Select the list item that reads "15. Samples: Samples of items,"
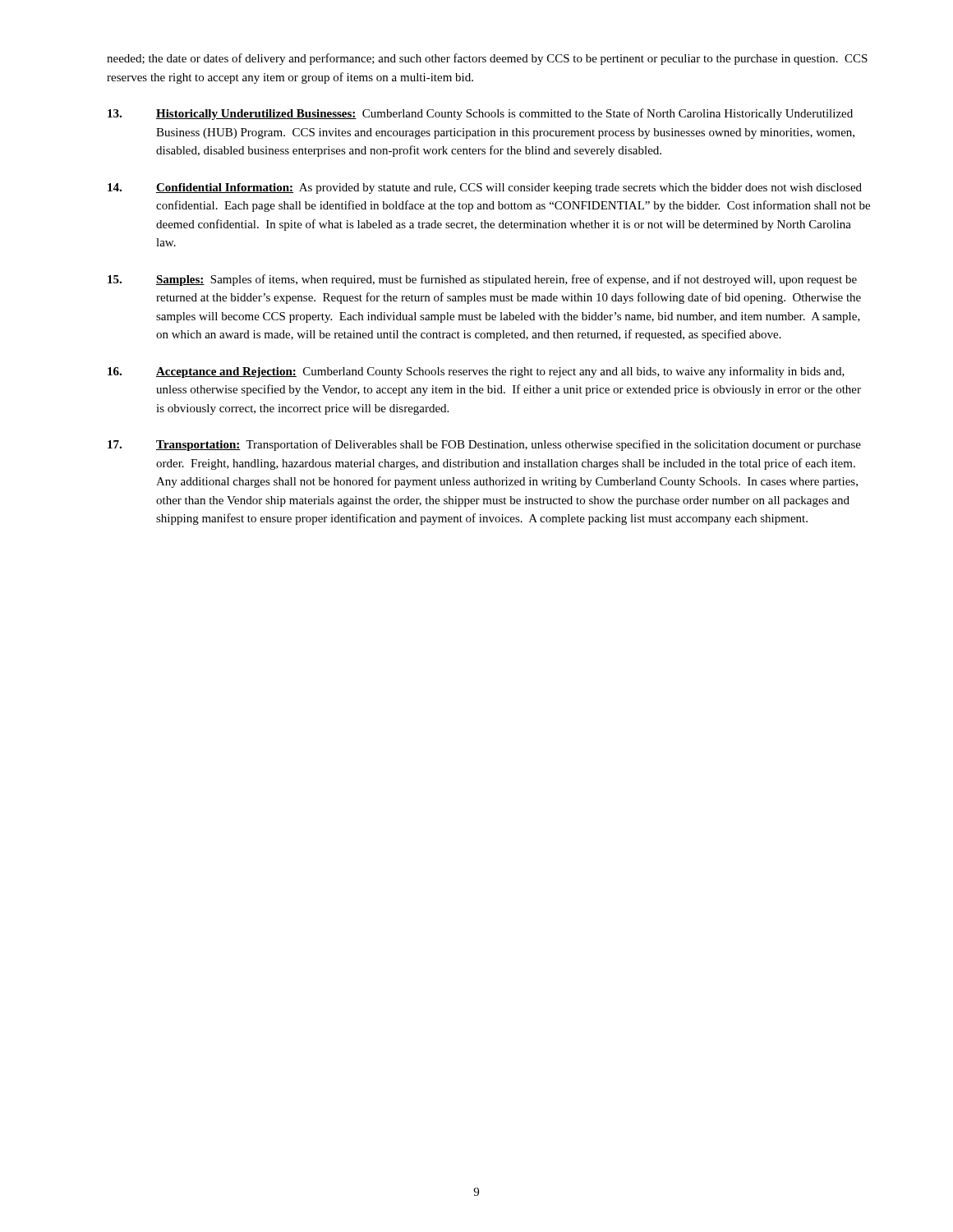 [489, 307]
